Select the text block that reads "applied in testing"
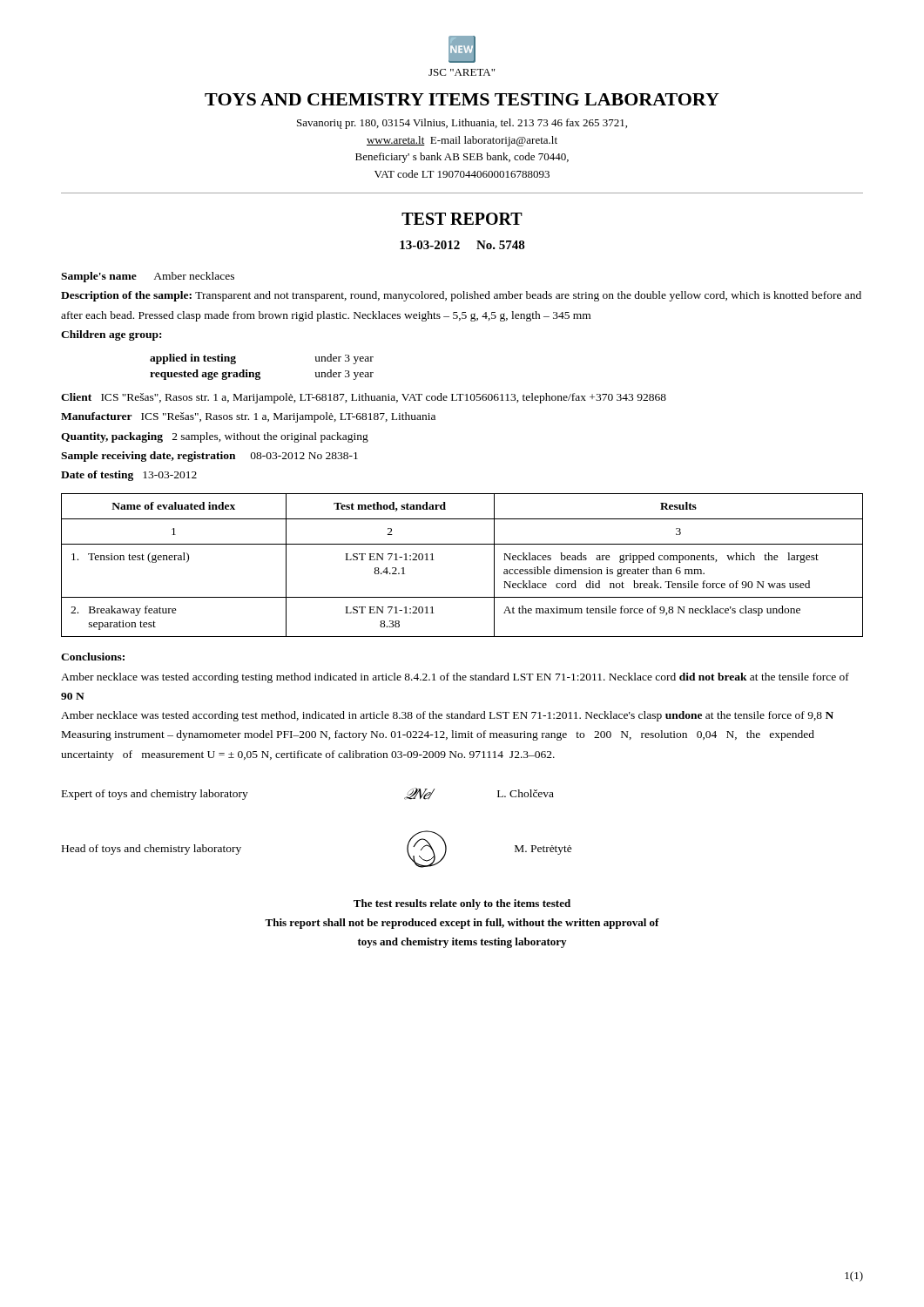This screenshot has height=1307, width=924. pyautogui.click(x=195, y=359)
